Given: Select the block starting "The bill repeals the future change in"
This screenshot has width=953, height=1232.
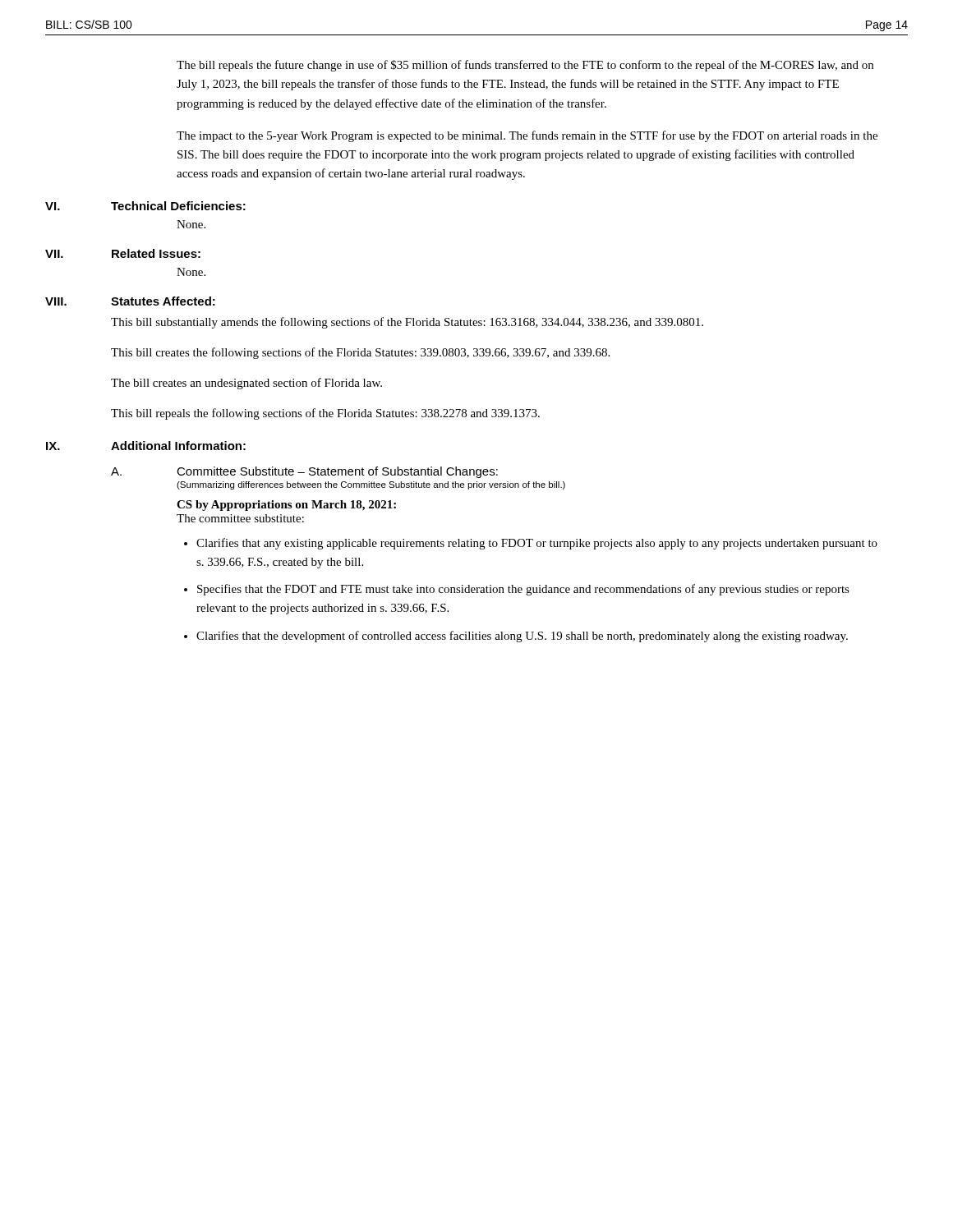Looking at the screenshot, I should point(525,84).
